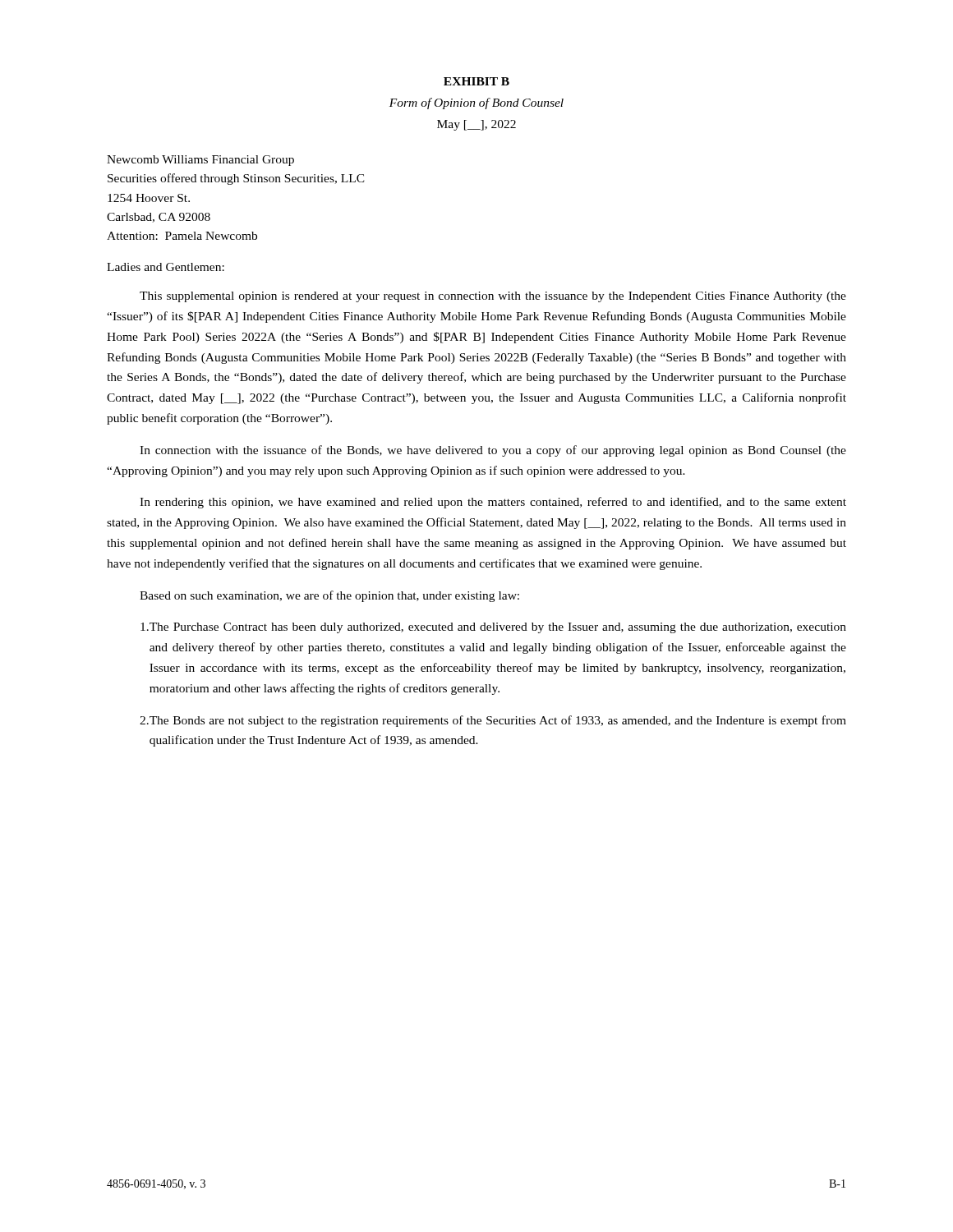
Task: Click on the text block starting "2. The Bonds"
Action: tap(476, 731)
